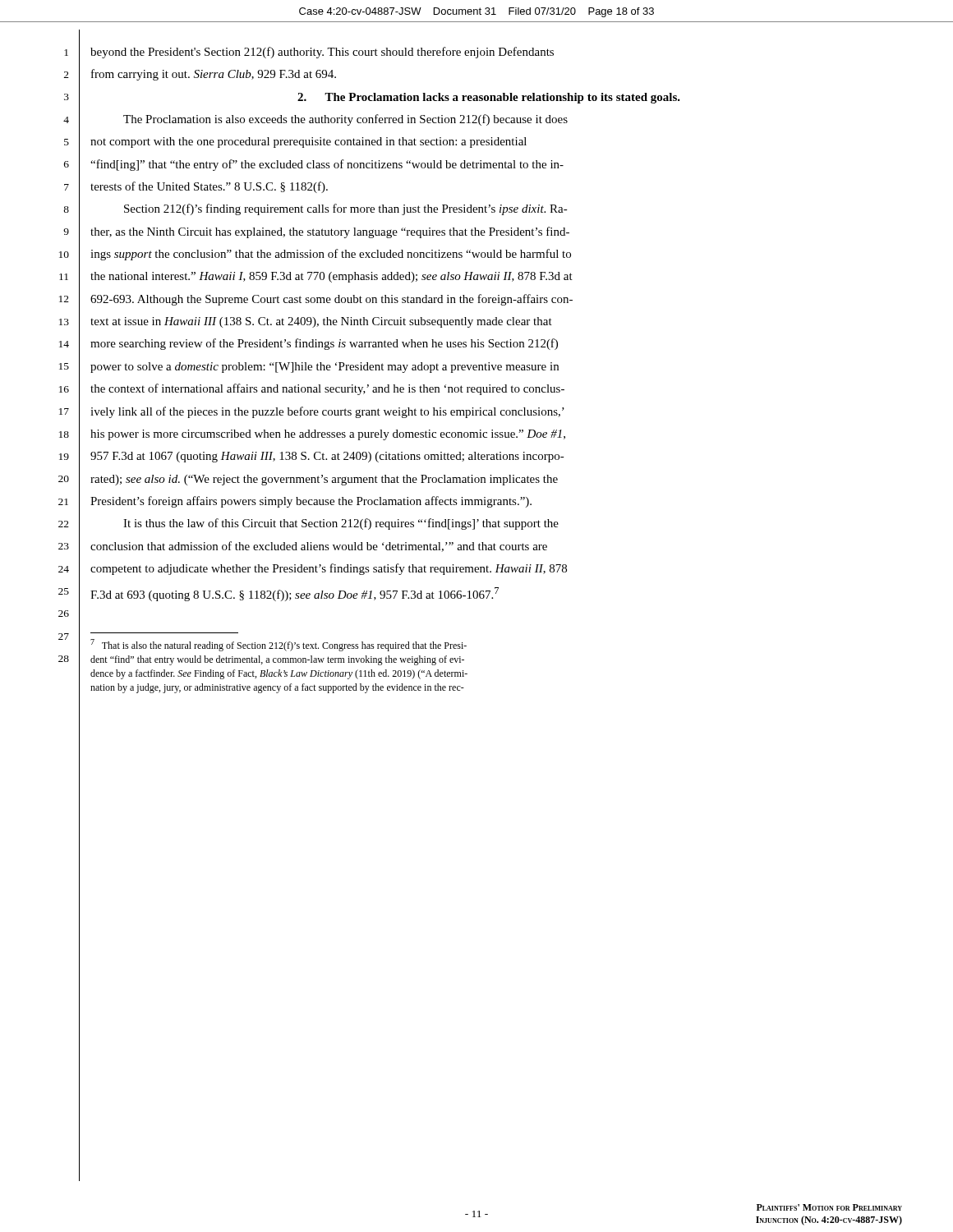Image resolution: width=953 pixels, height=1232 pixels.
Task: Point to the element starting "2. The Proclamation lacks a reasonable relationship to"
Action: pyautogui.click(x=489, y=97)
